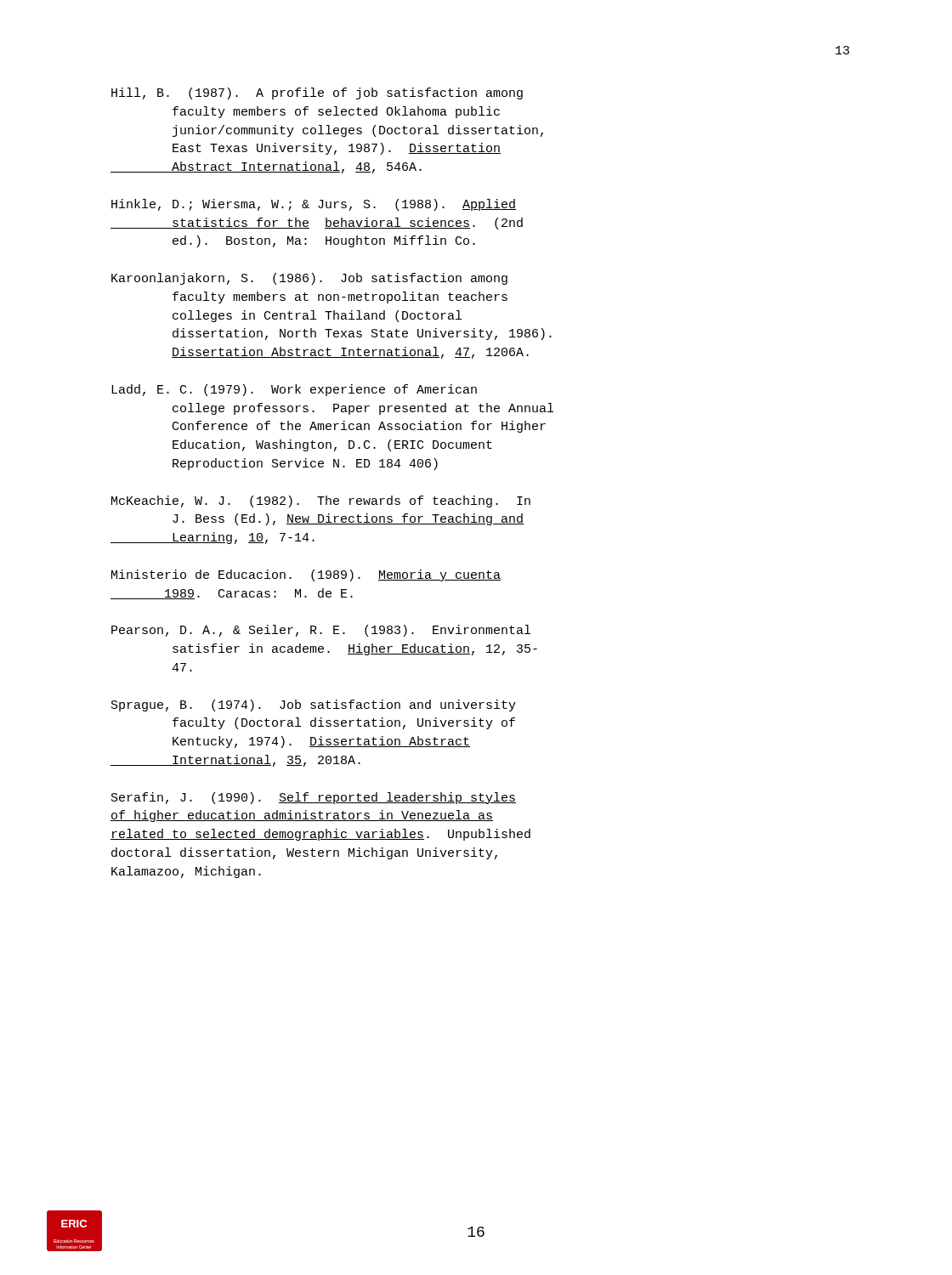Locate the list item containing "Hill, B. (1987). A profile"

pos(489,131)
